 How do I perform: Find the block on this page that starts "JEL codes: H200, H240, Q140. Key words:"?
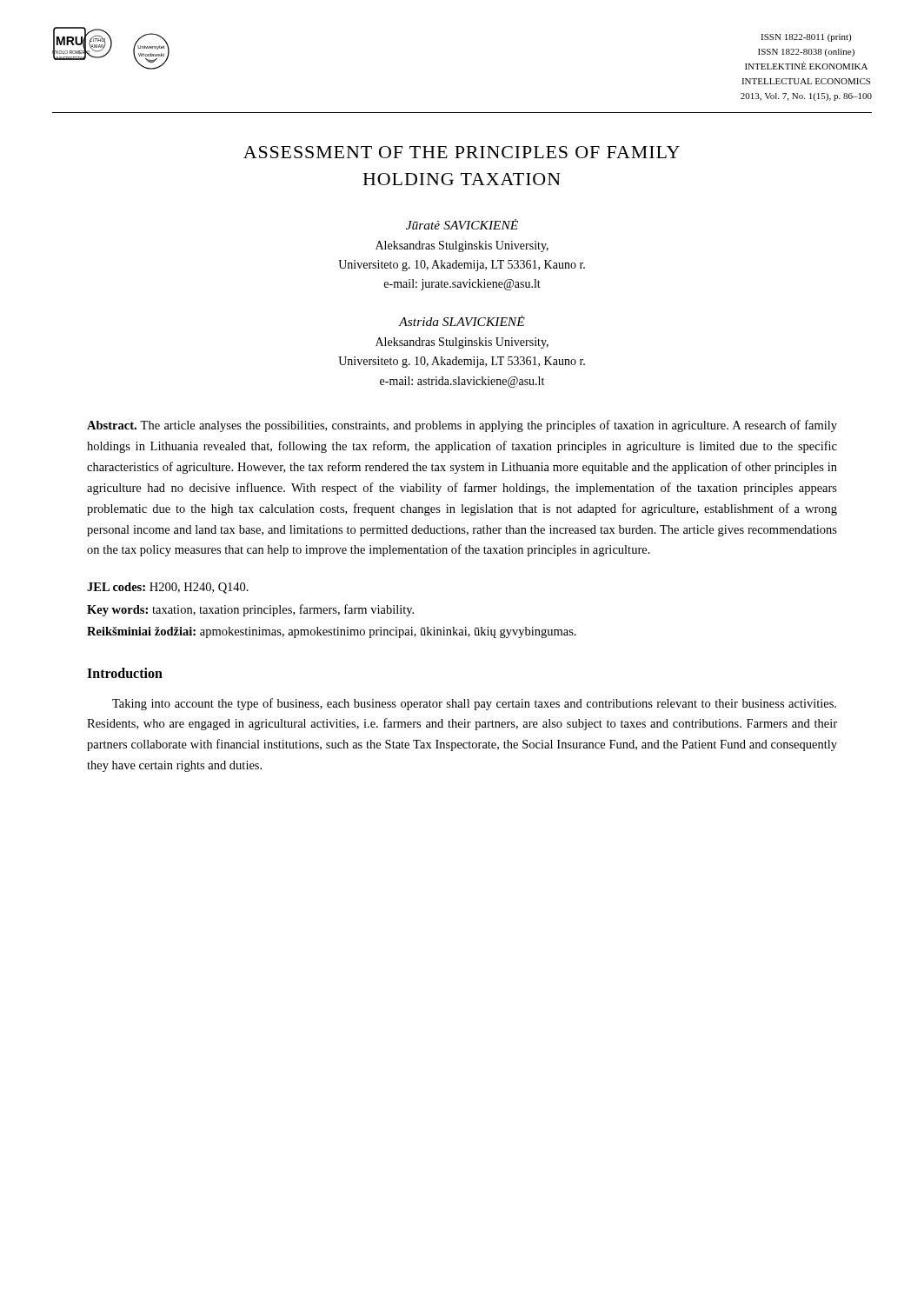pos(332,609)
